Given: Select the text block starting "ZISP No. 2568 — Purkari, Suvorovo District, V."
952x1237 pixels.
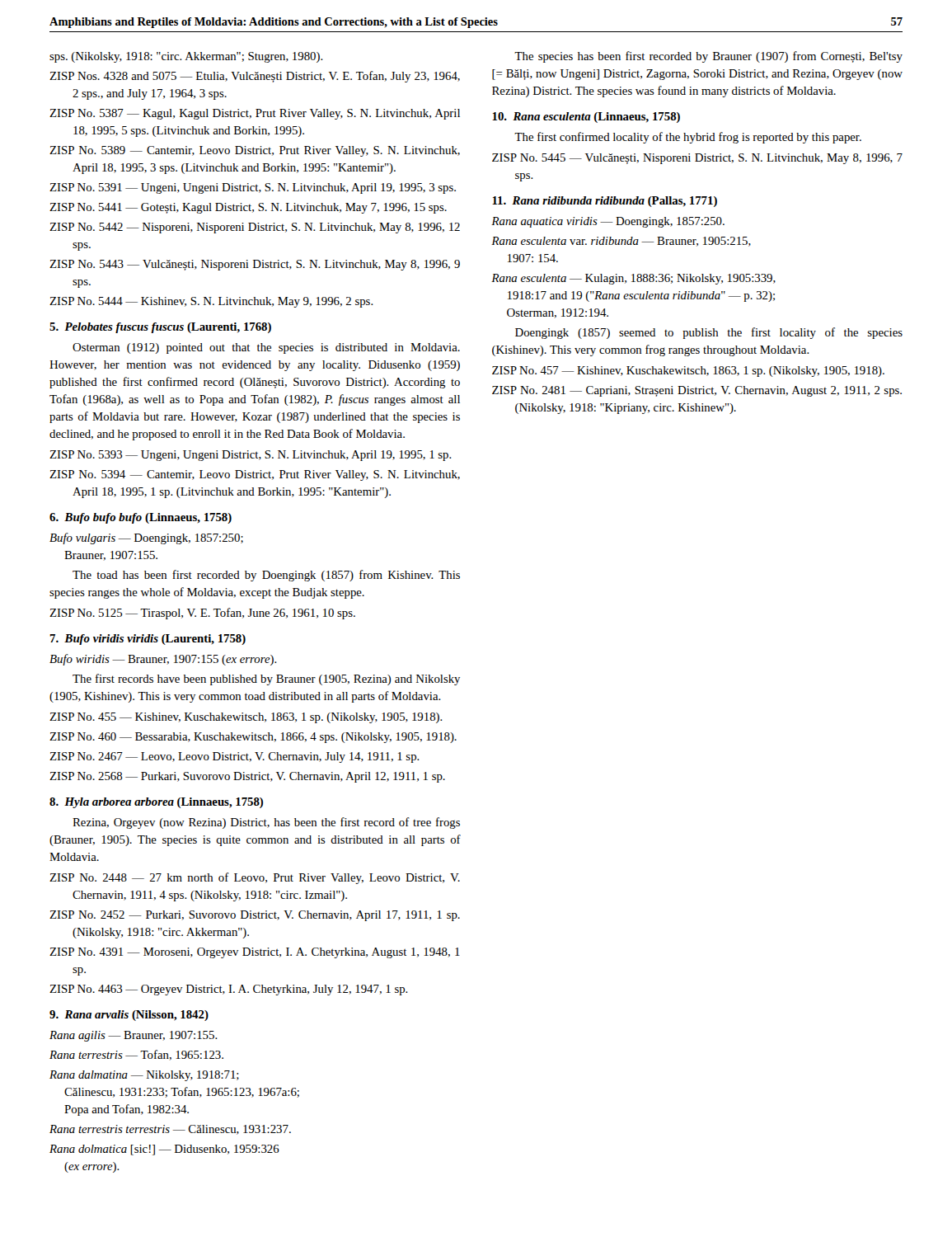Looking at the screenshot, I should [x=247, y=776].
